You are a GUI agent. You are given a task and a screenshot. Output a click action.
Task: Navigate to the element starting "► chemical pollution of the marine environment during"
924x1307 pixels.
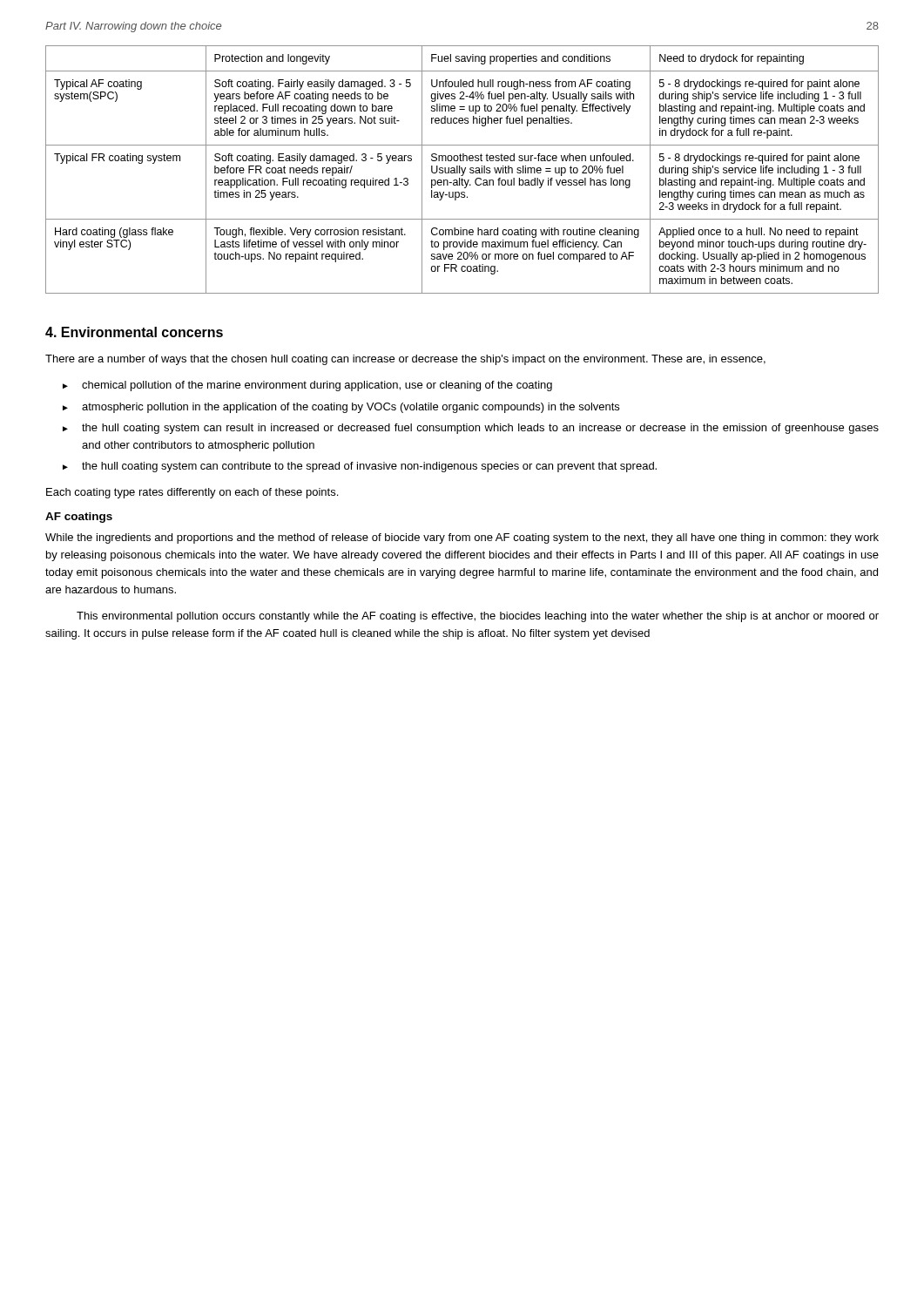click(470, 385)
